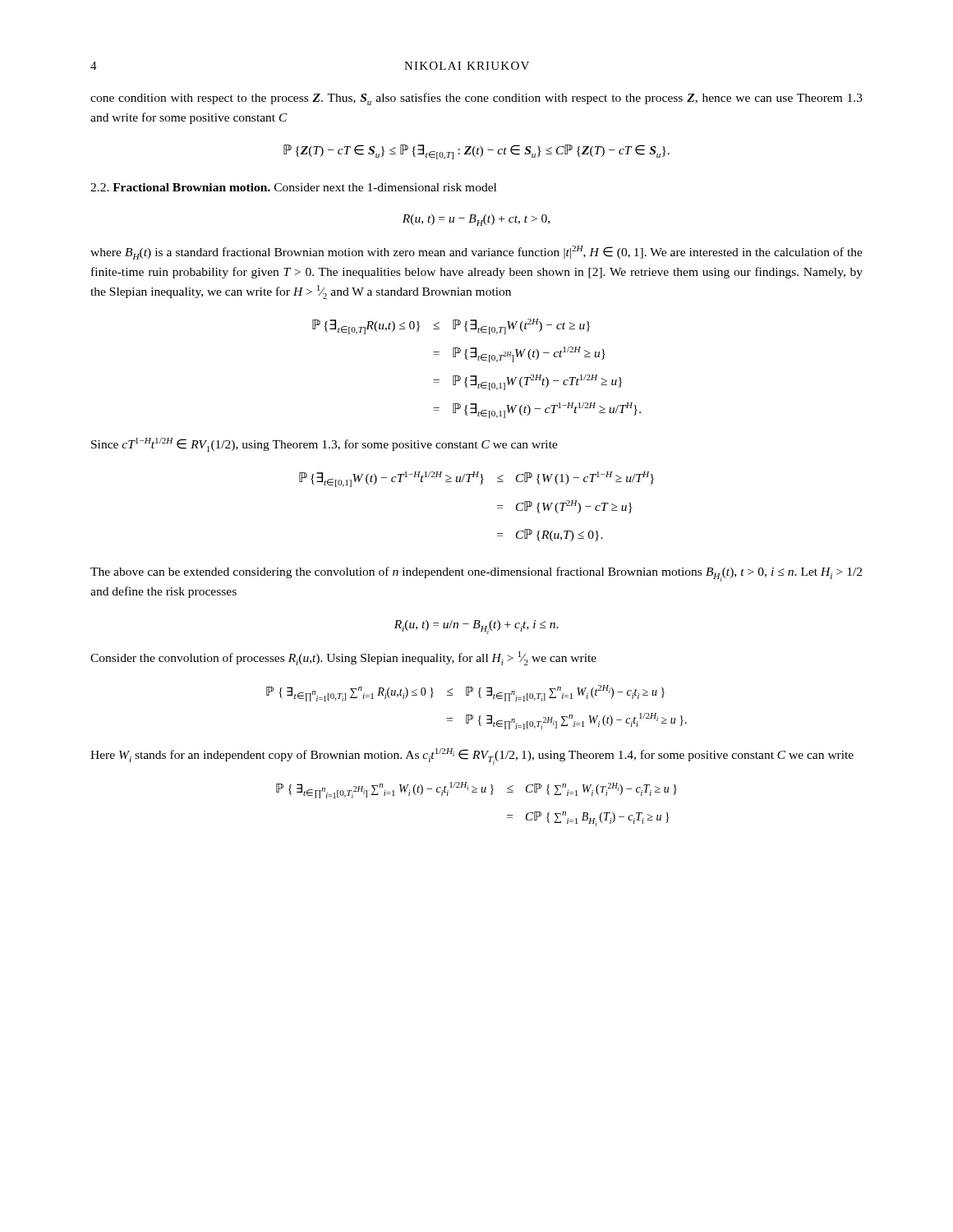This screenshot has height=1232, width=953.
Task: Find the block on this page that starts "Consider the convolution of processes Ri(u,t). Using"
Action: pos(476,658)
